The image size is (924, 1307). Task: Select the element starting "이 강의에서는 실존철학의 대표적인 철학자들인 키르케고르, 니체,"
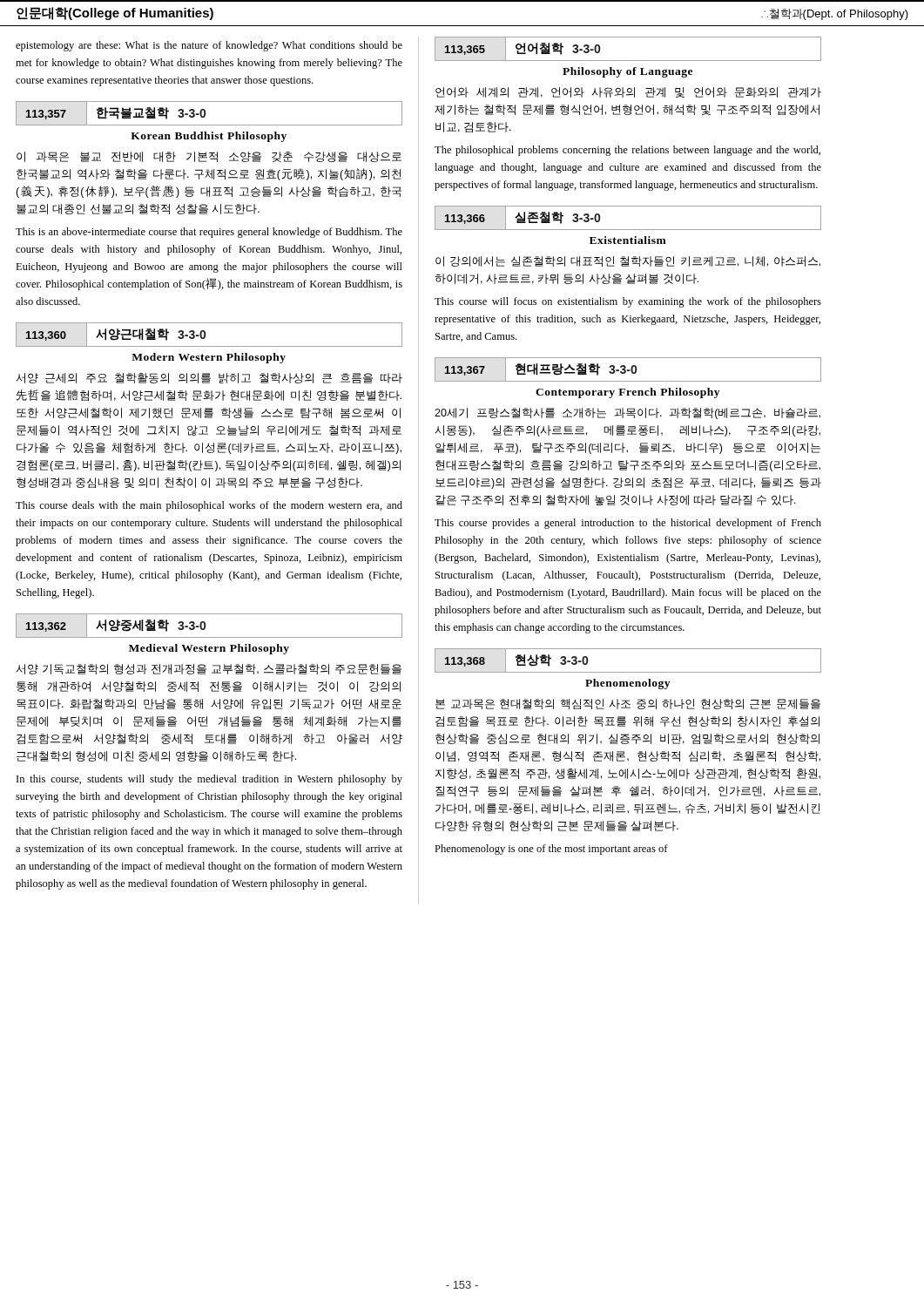628,270
